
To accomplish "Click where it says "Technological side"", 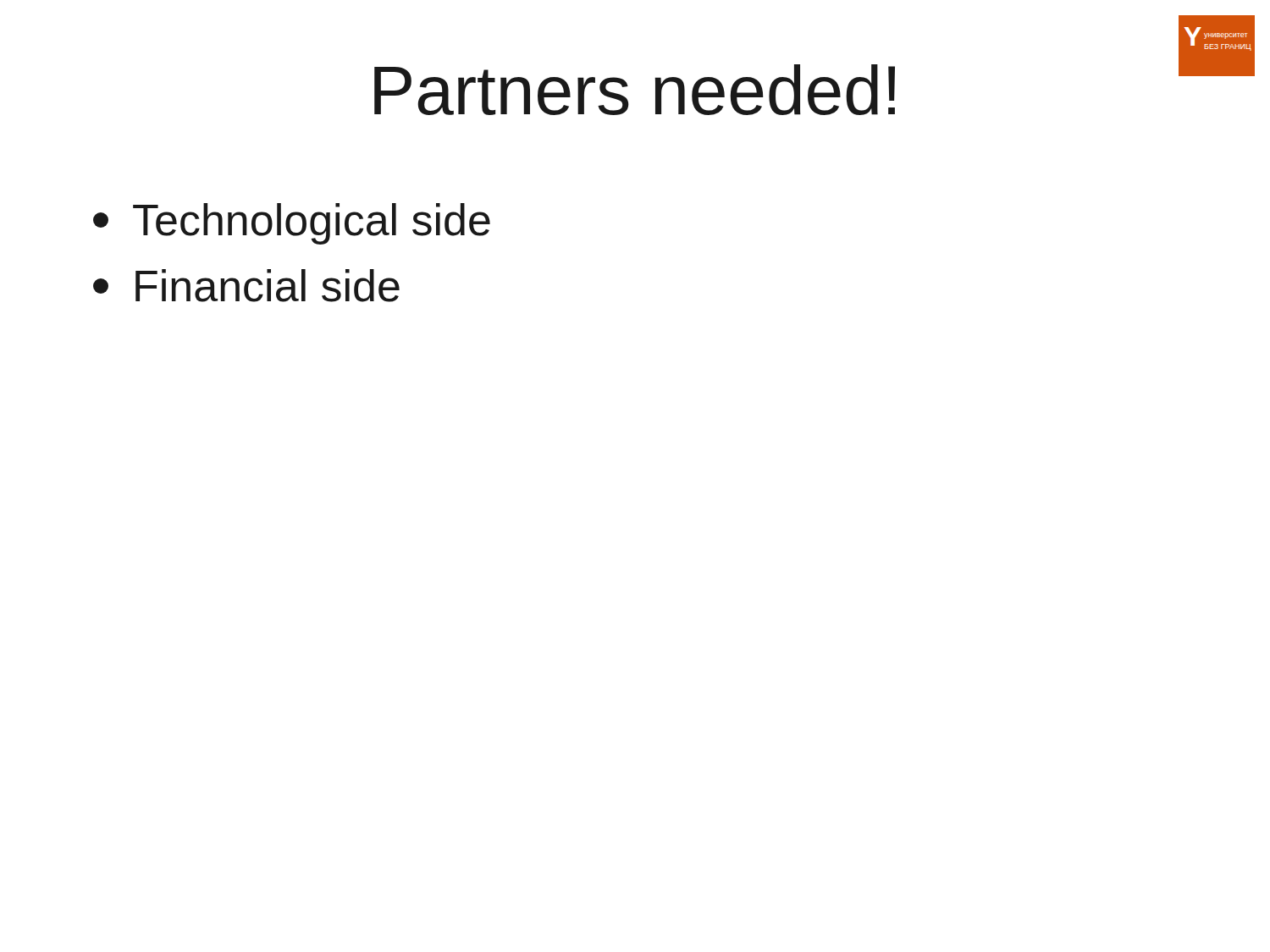I will pyautogui.click(x=292, y=220).
